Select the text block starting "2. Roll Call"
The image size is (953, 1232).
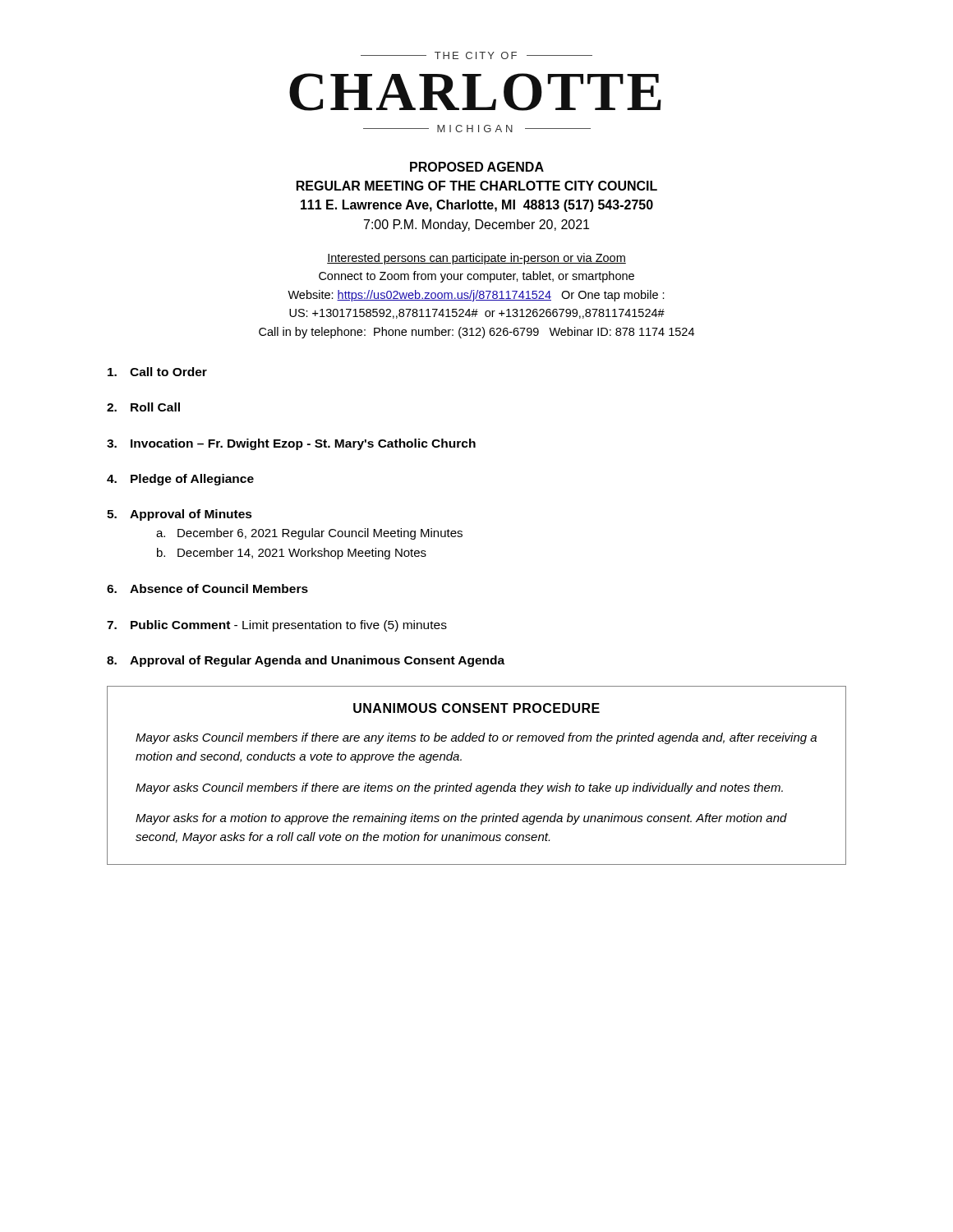point(143,407)
